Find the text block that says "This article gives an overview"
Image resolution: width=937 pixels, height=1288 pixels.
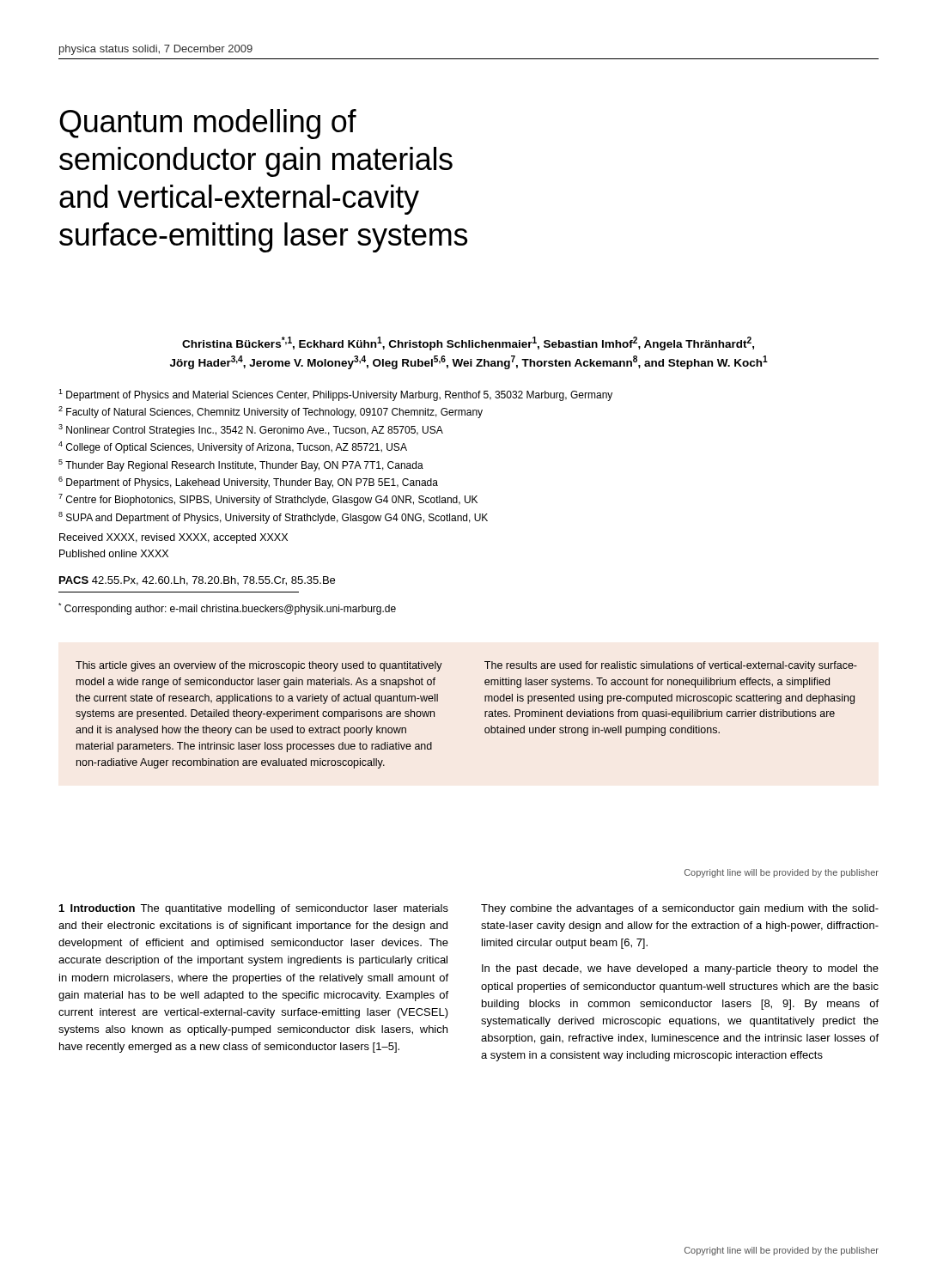(x=259, y=666)
